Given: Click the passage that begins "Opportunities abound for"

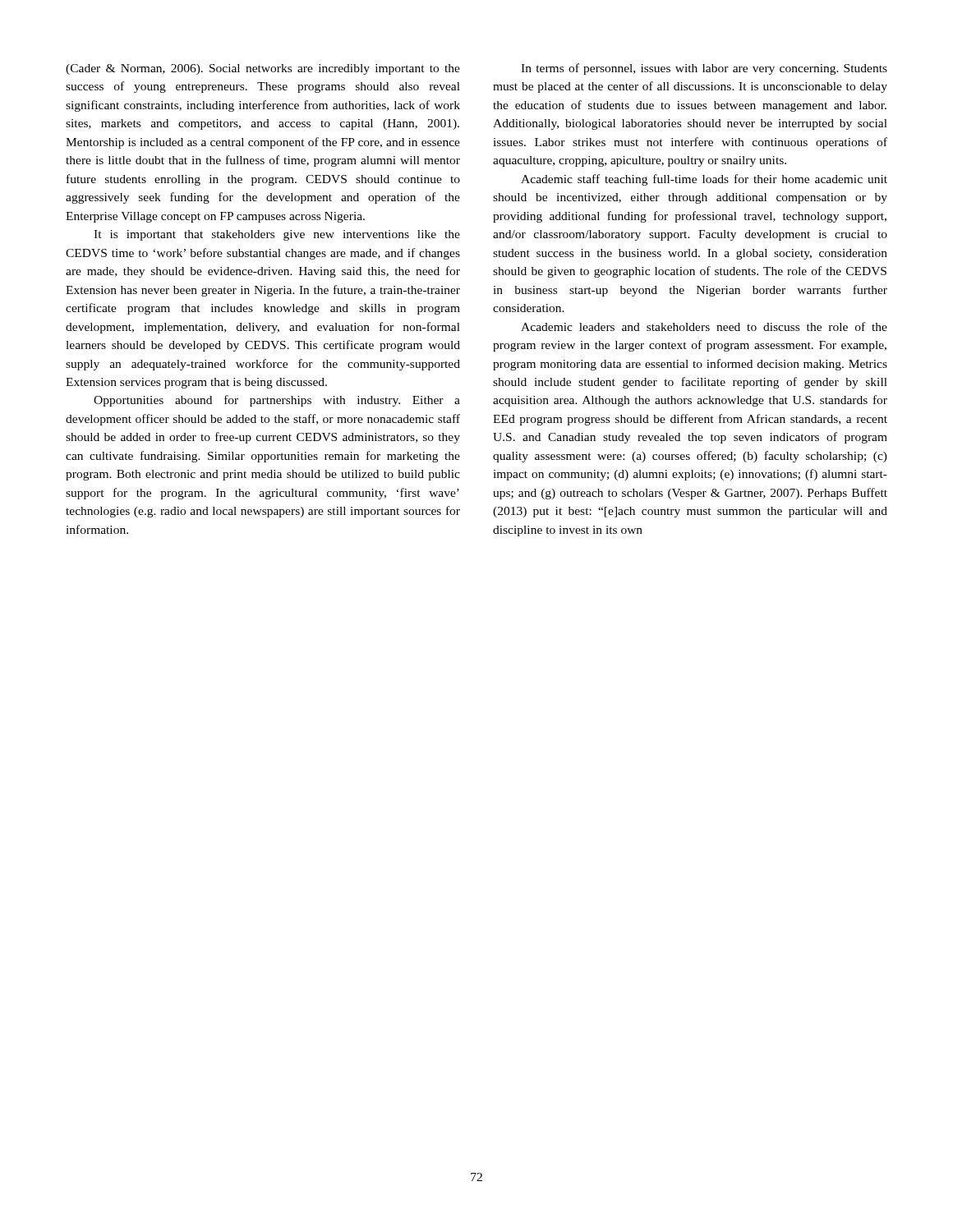Looking at the screenshot, I should 263,465.
